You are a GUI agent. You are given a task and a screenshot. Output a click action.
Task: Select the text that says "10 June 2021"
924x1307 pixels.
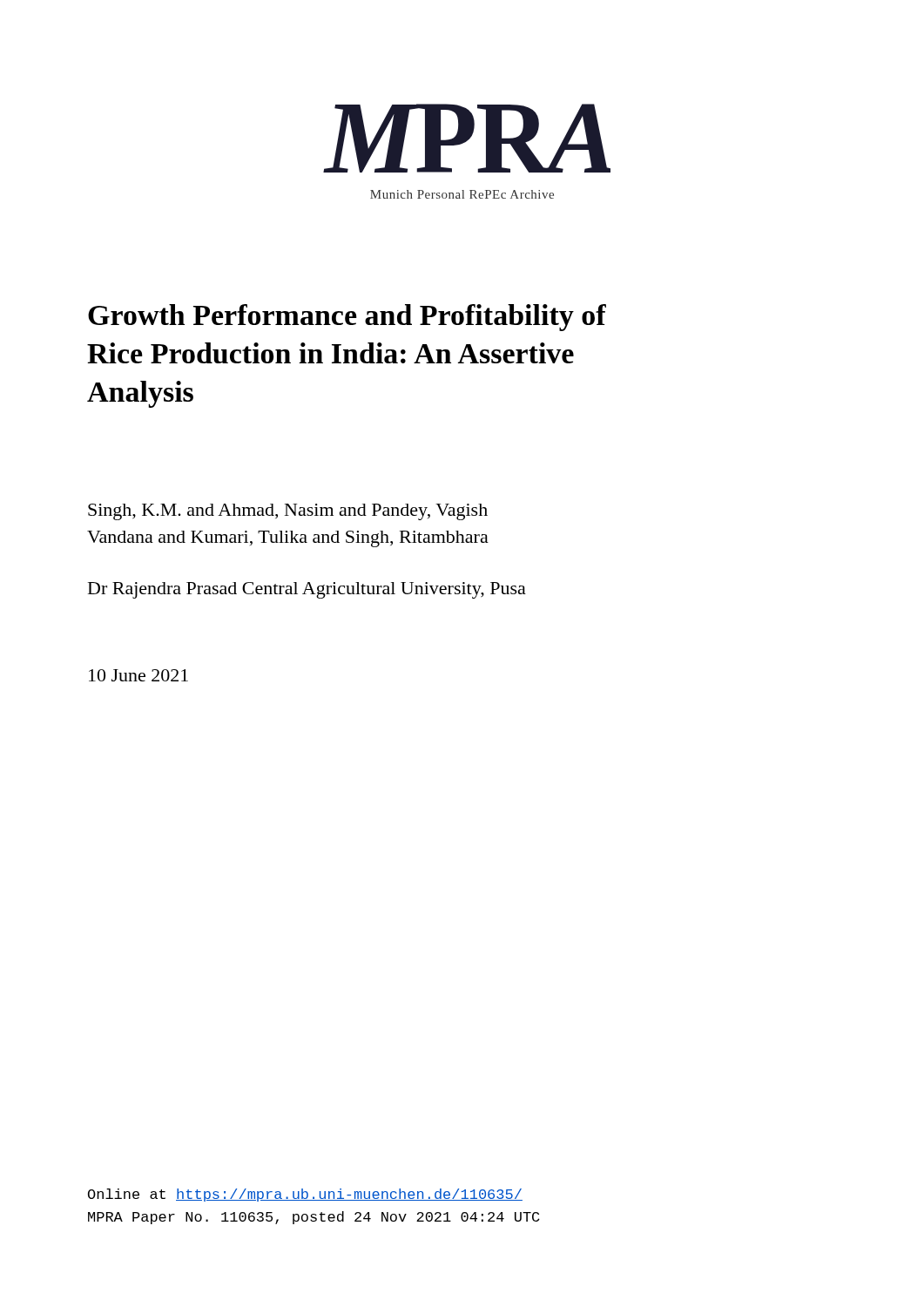138,675
